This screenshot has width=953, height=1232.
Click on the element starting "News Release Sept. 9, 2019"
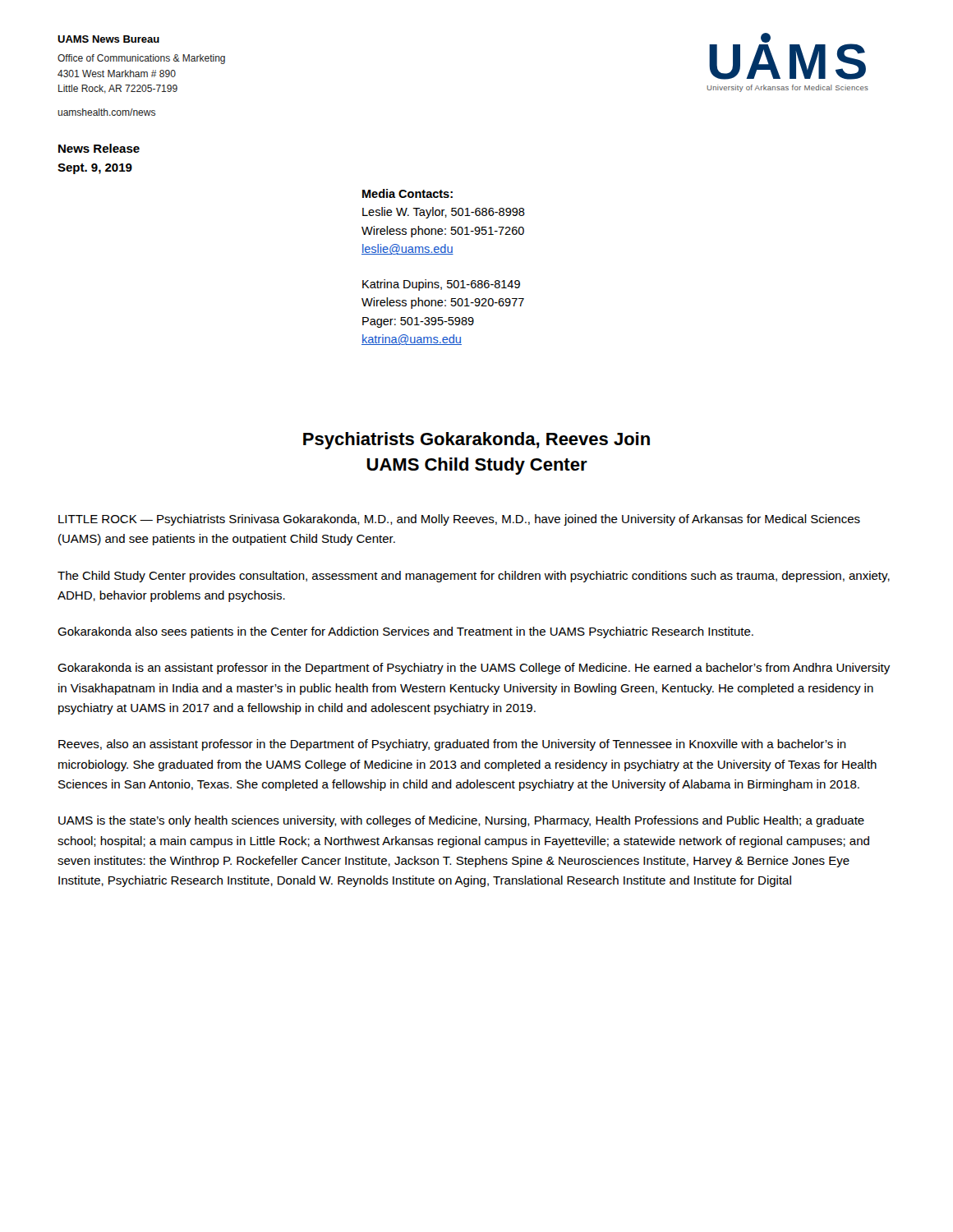pos(99,158)
